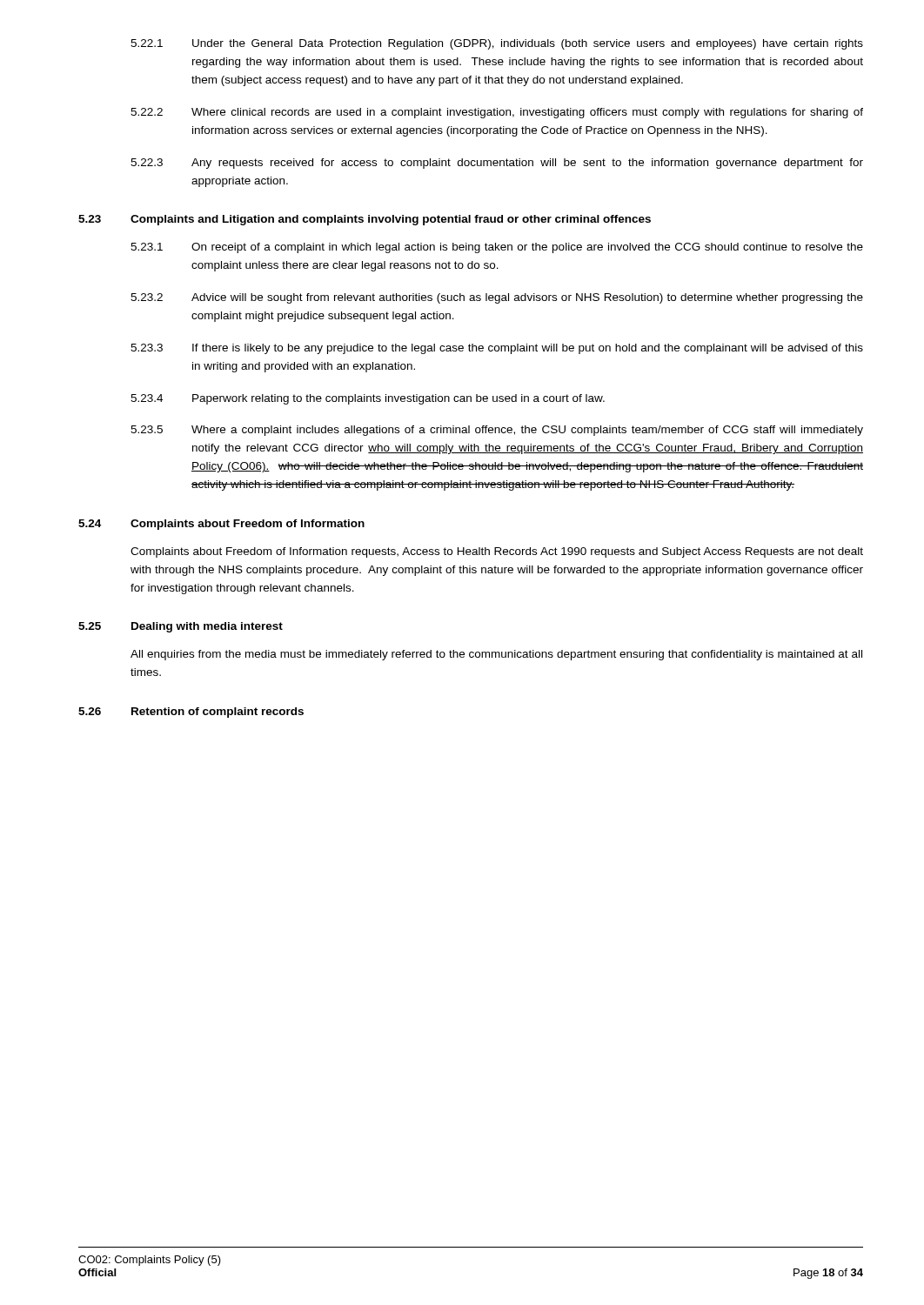Find the list item containing "5.23.1 On receipt of a"
Viewport: 924px width, 1305px height.
[497, 257]
